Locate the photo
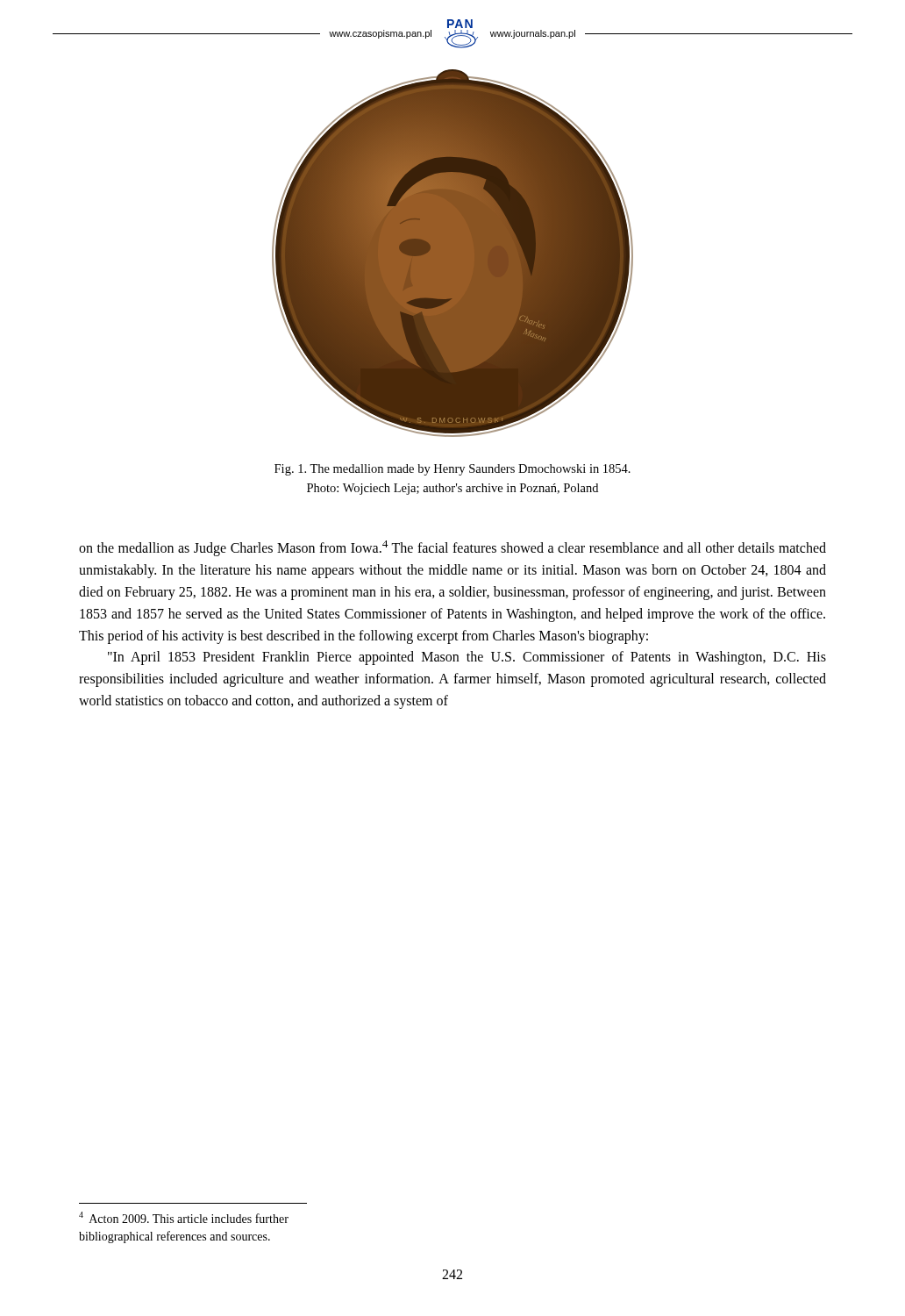The width and height of the screenshot is (905, 1316). (452, 250)
